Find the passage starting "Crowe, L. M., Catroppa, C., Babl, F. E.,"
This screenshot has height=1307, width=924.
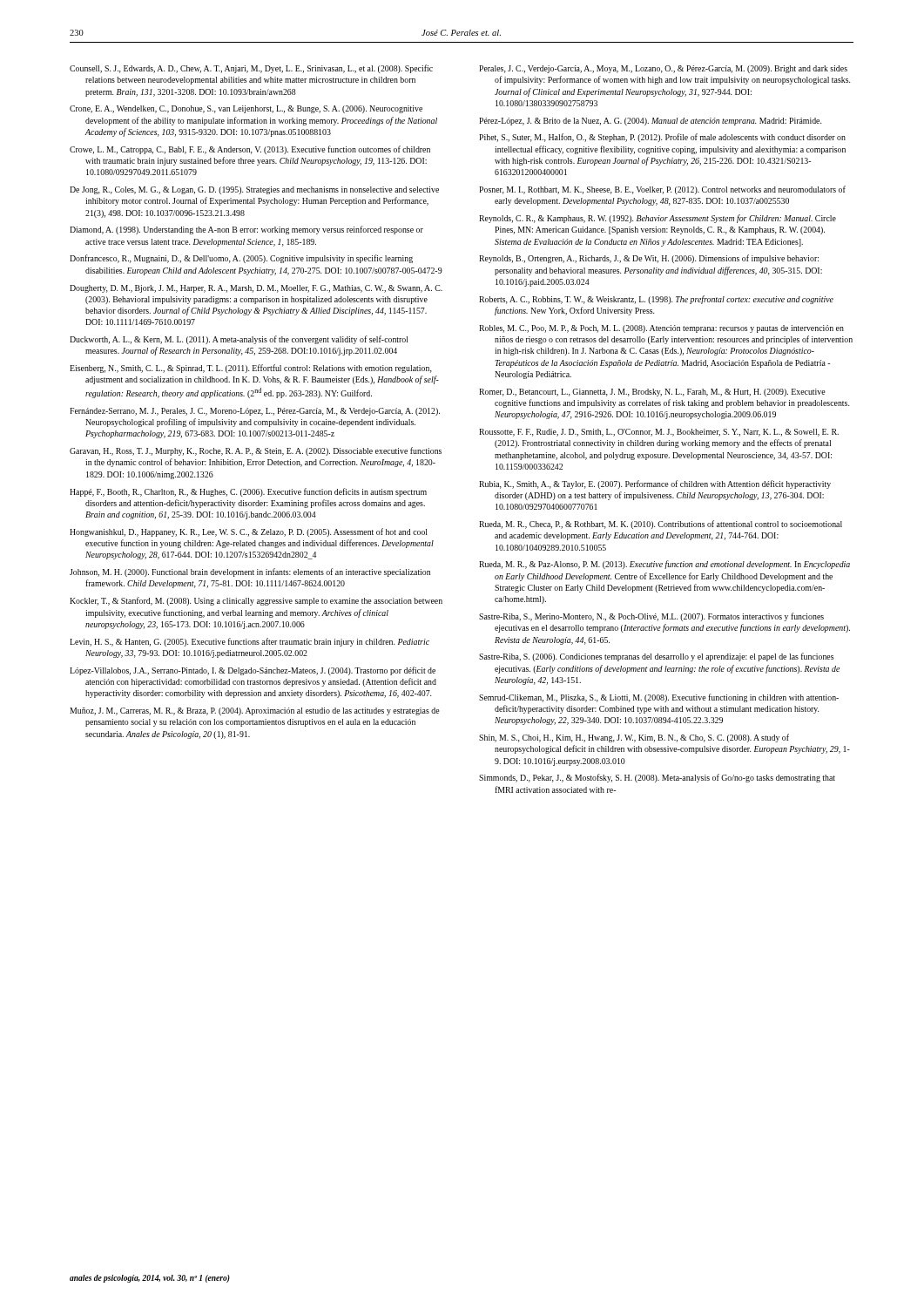250,161
